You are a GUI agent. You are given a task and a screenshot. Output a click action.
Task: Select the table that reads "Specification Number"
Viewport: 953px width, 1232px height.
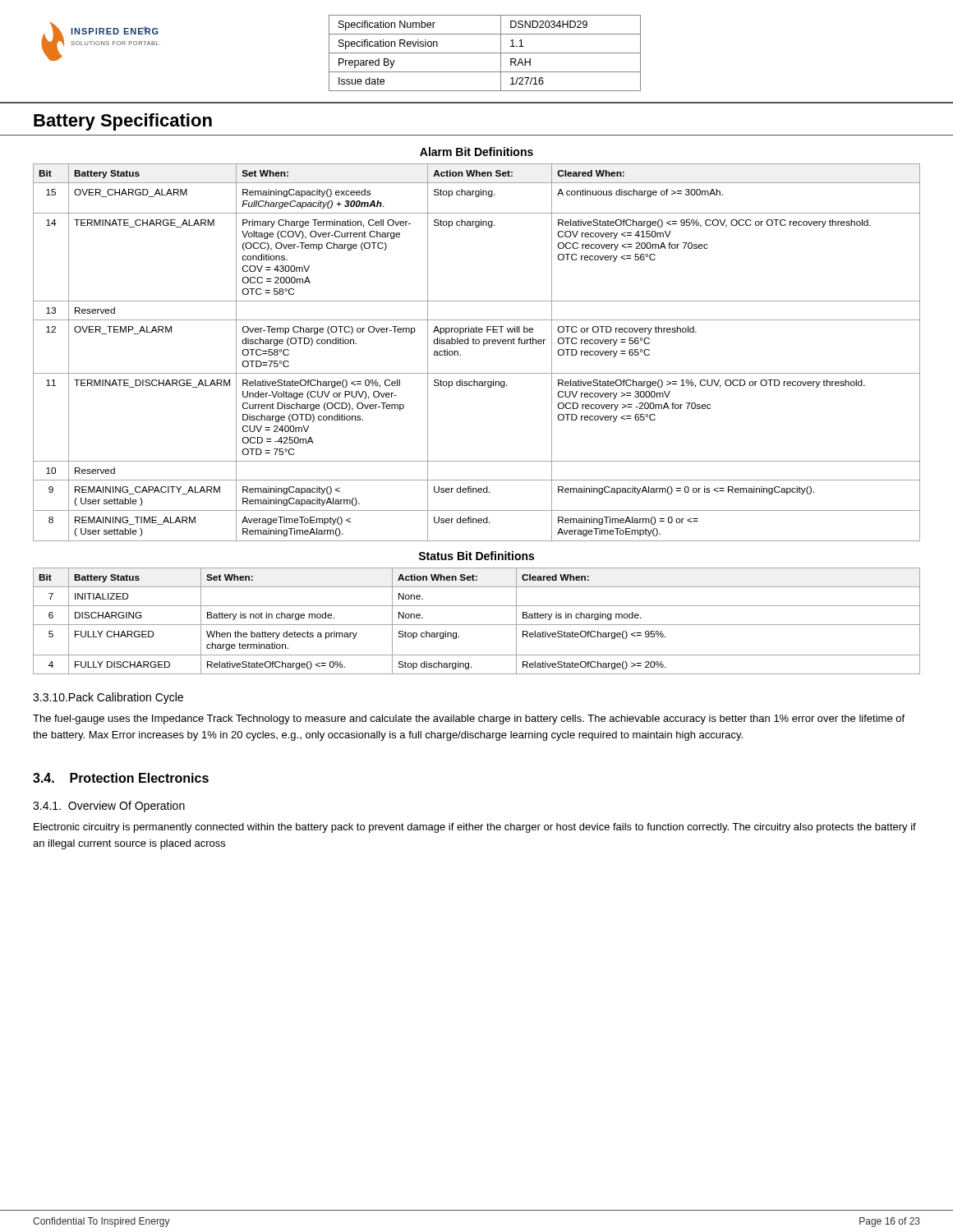click(x=485, y=53)
